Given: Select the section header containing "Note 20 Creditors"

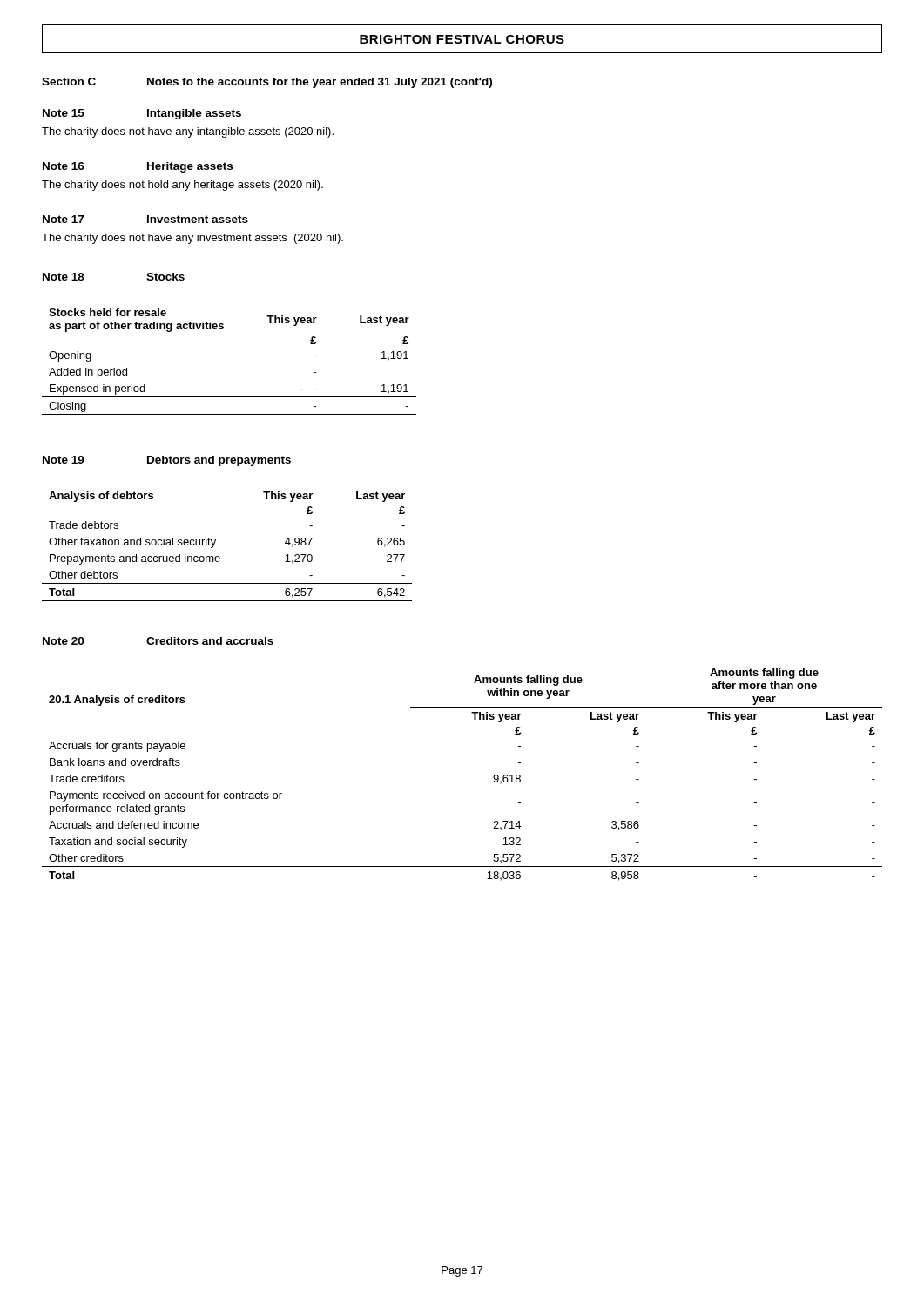Looking at the screenshot, I should pyautogui.click(x=158, y=641).
